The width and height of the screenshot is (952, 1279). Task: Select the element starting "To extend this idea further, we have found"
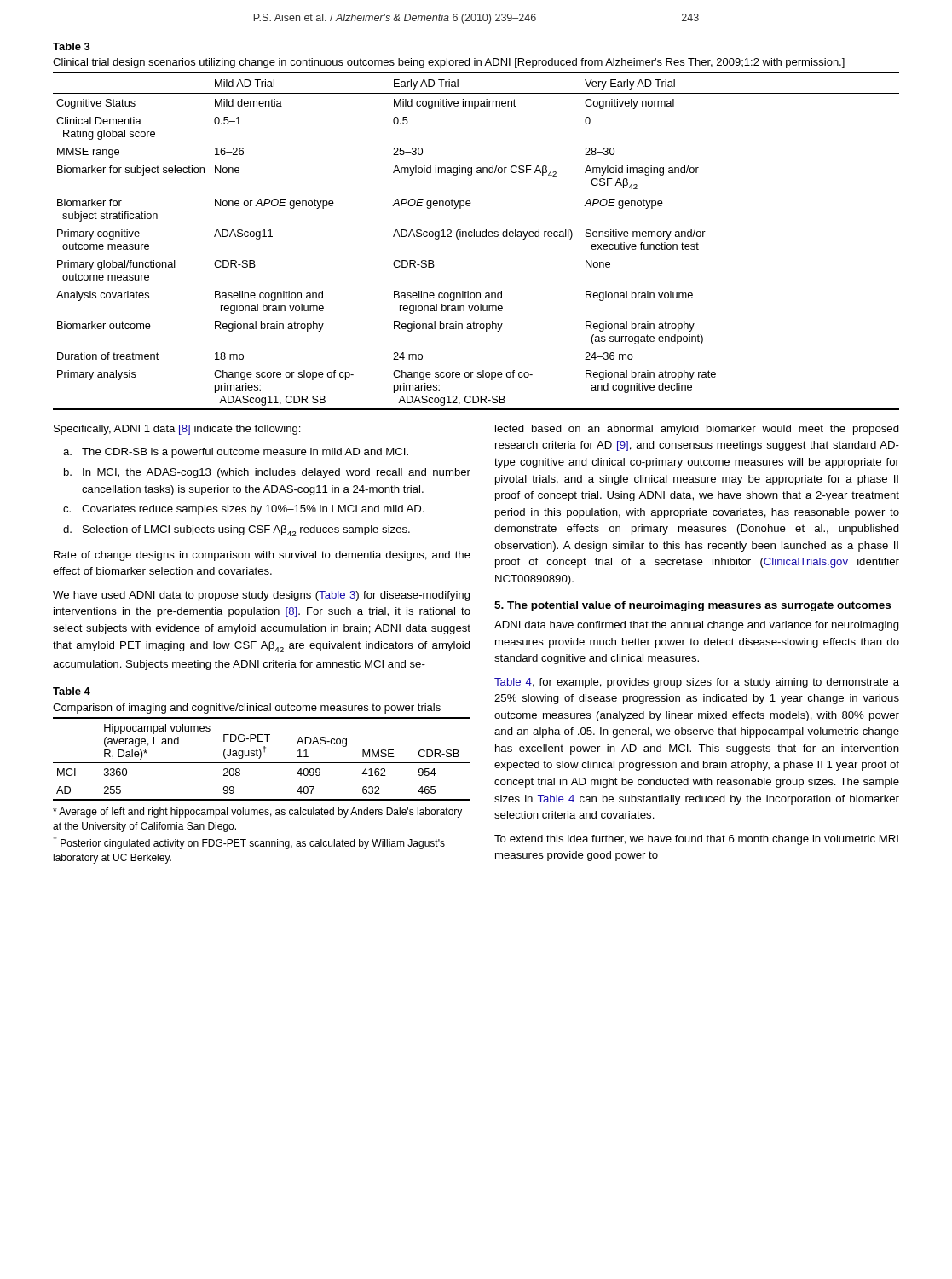coord(697,847)
